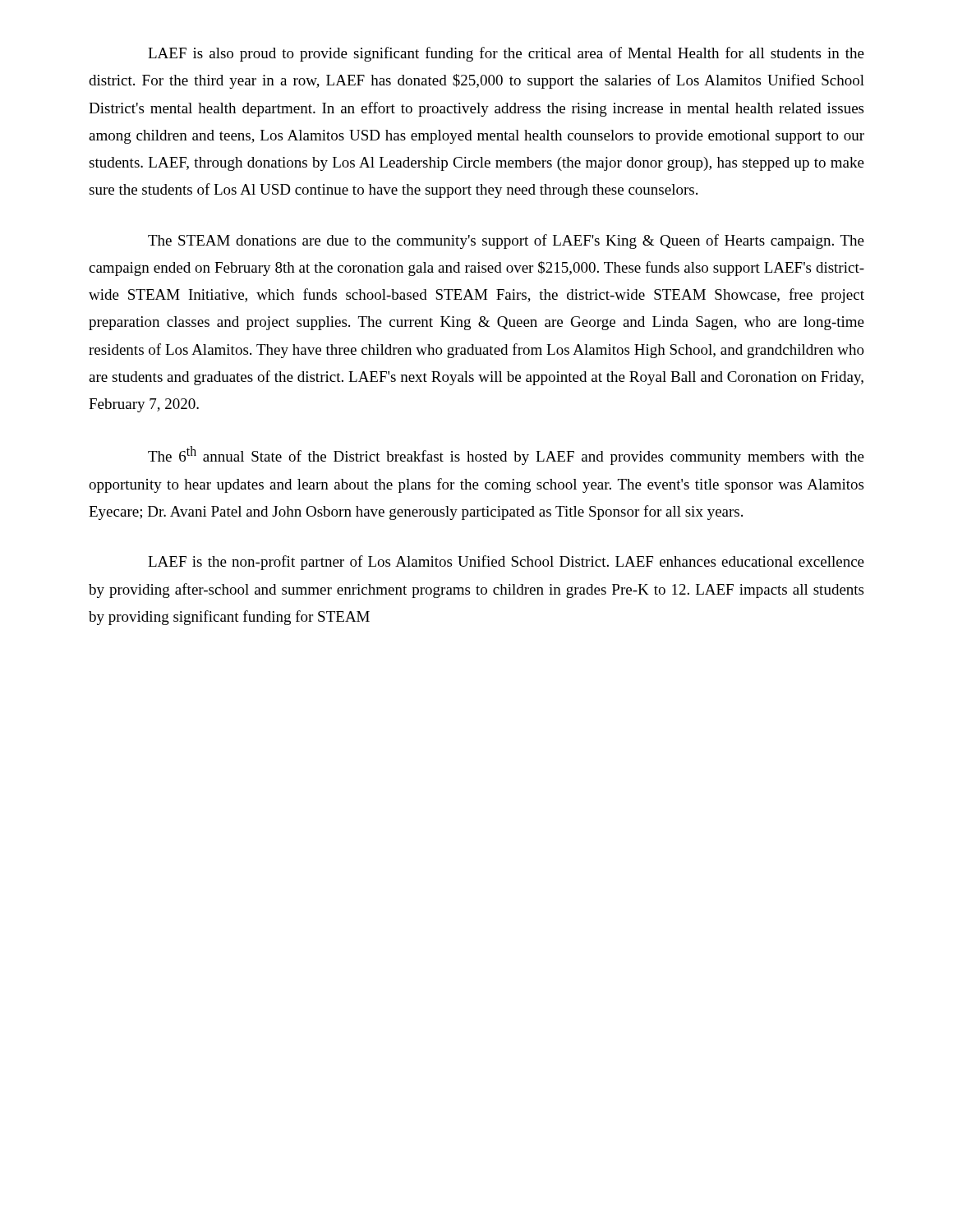
Task: Find the block on this page that starts "The 6th annual"
Action: [476, 483]
